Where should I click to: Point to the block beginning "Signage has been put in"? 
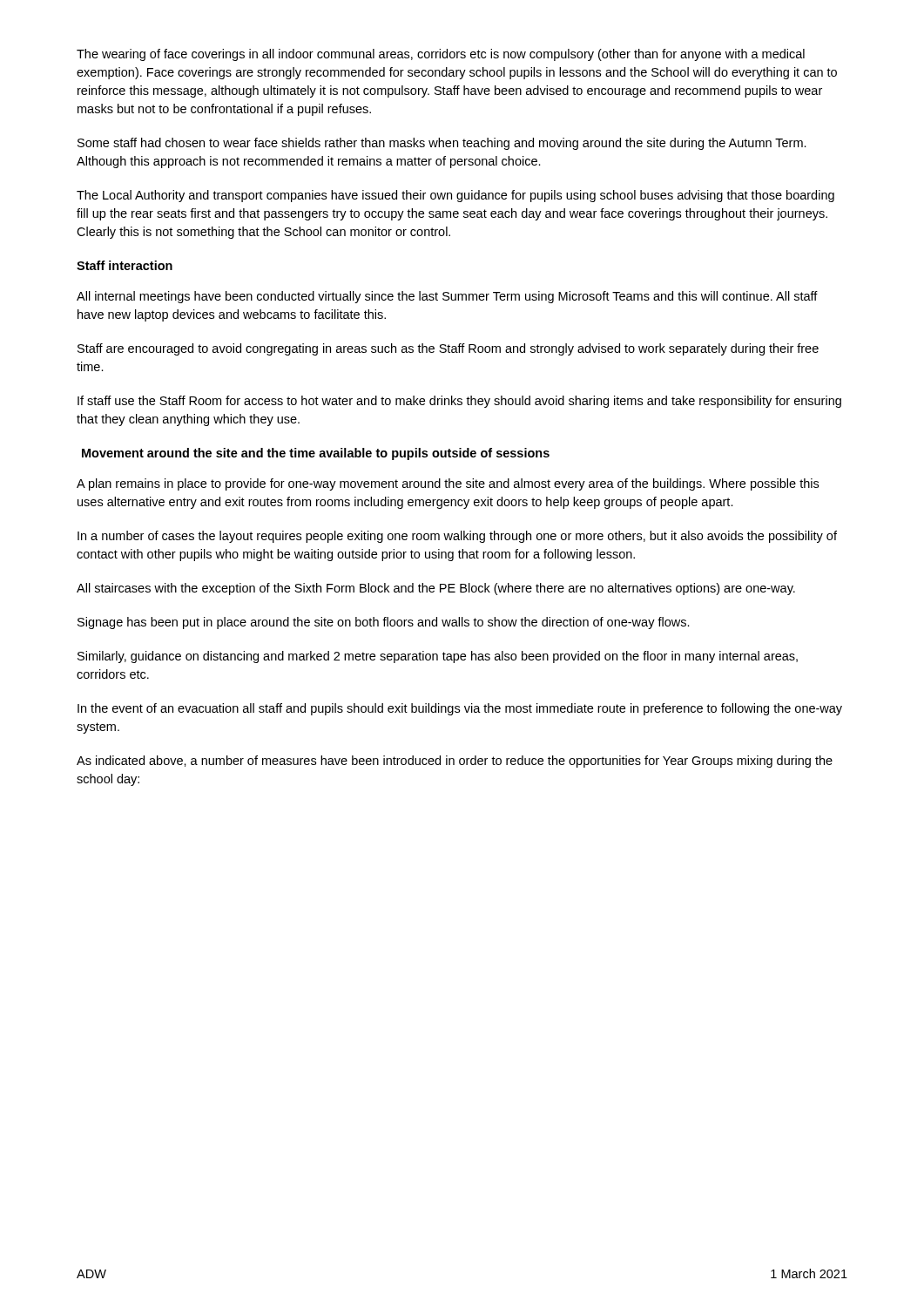(x=383, y=622)
